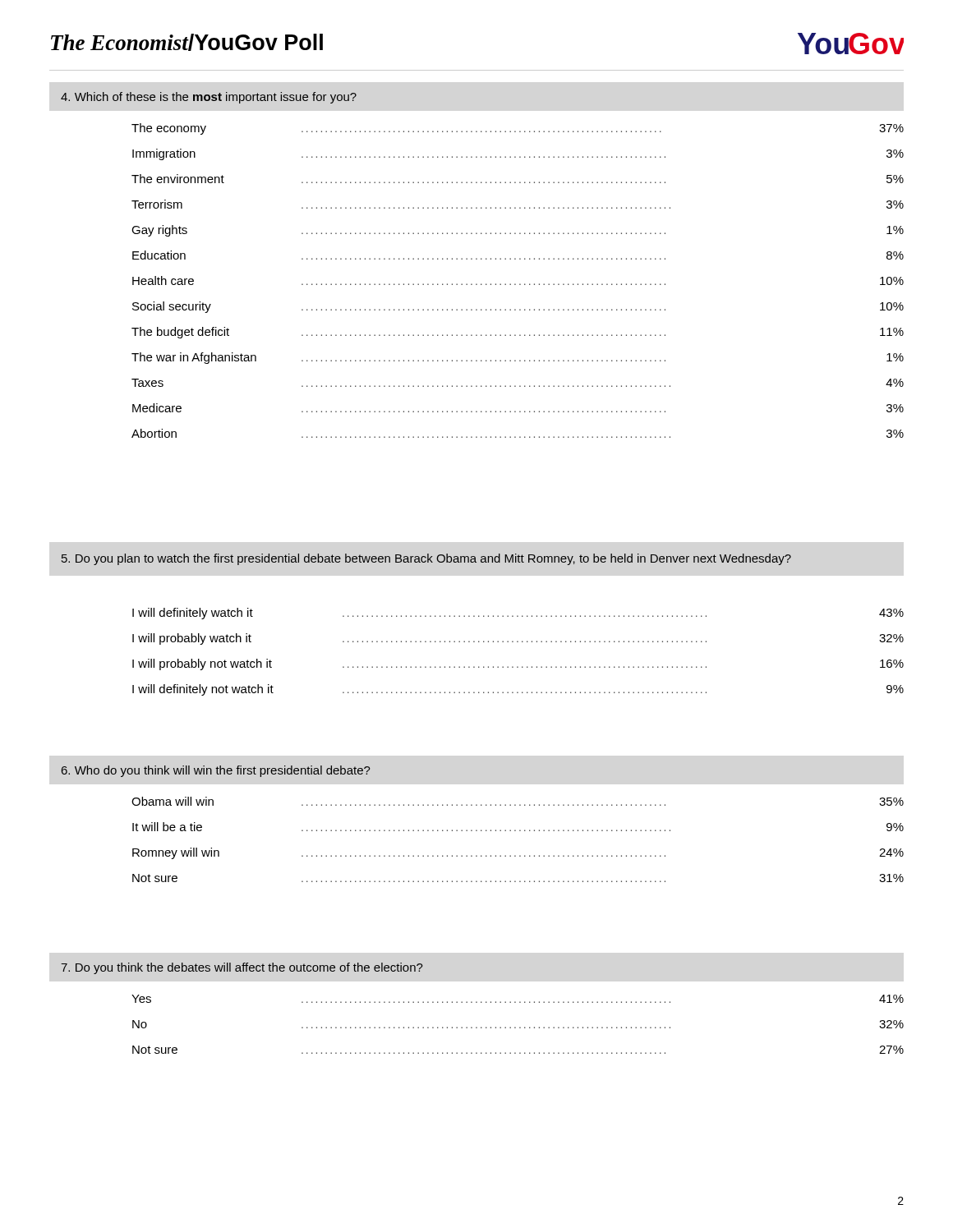Image resolution: width=953 pixels, height=1232 pixels.
Task: Locate the list item with the text "The environment ............................................................................ 5%"
Action: click(x=518, y=179)
